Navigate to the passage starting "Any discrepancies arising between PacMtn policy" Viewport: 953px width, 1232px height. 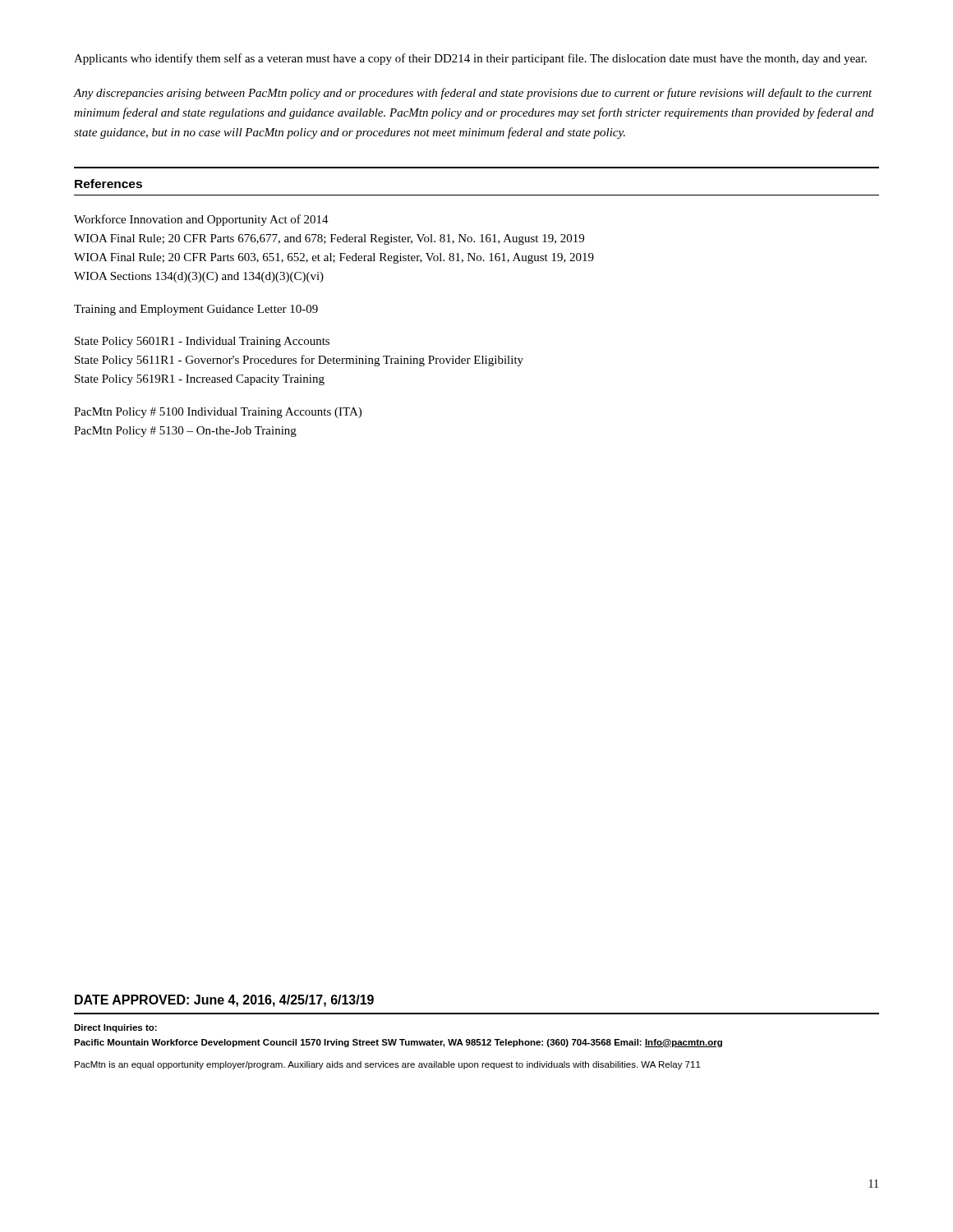tap(474, 112)
